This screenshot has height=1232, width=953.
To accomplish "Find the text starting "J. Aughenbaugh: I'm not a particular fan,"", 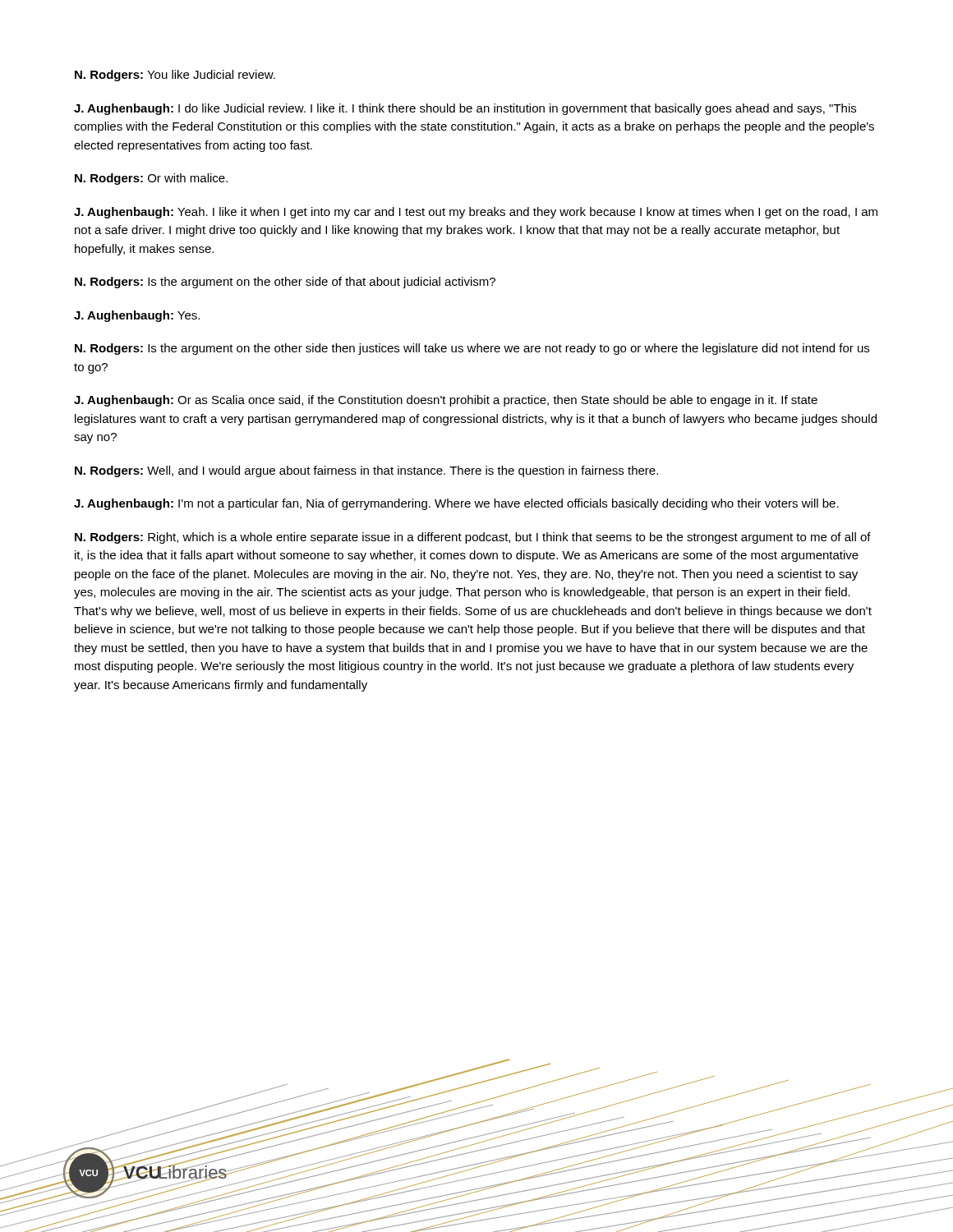I will [x=457, y=503].
